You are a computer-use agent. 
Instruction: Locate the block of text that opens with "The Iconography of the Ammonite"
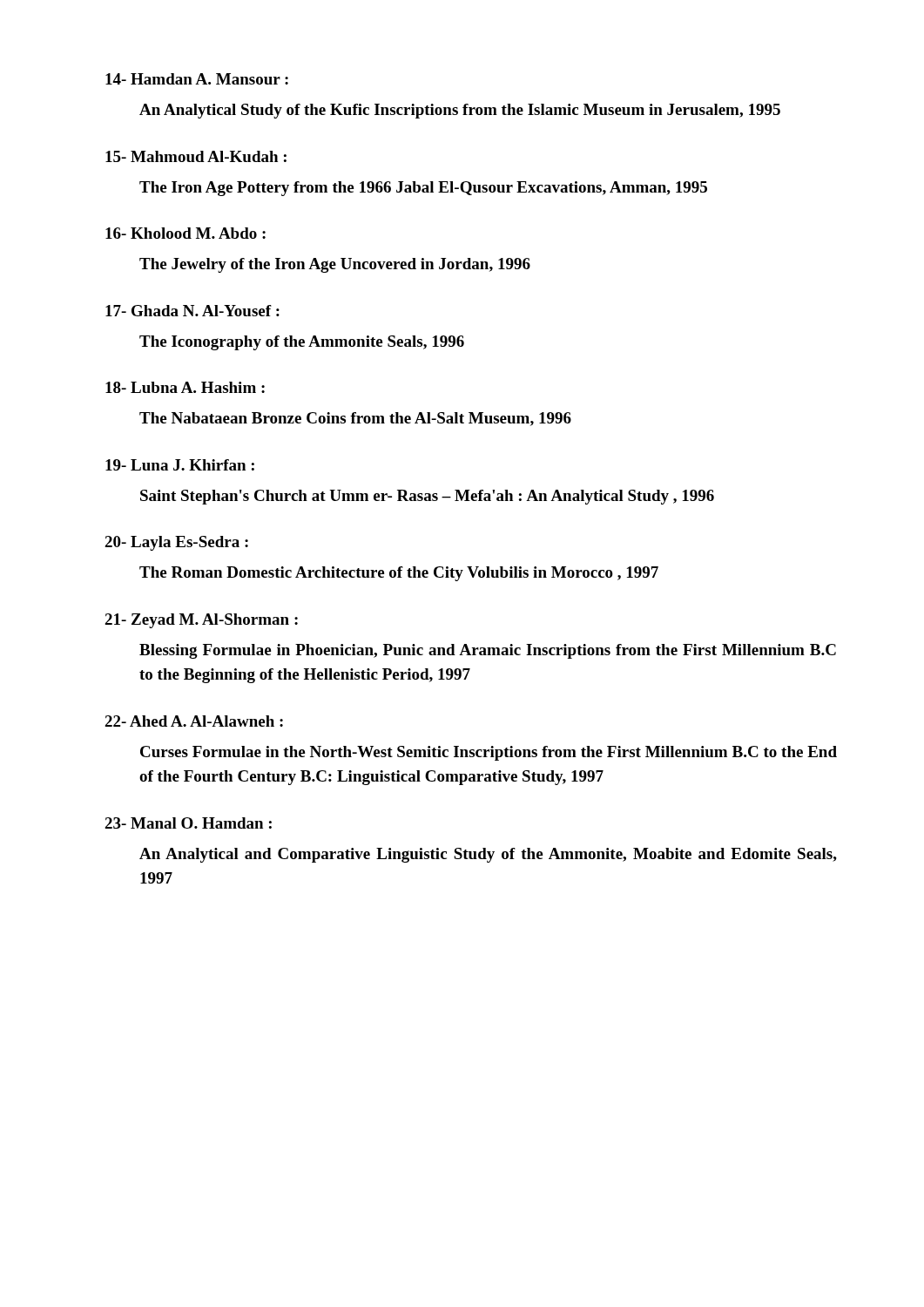(302, 341)
